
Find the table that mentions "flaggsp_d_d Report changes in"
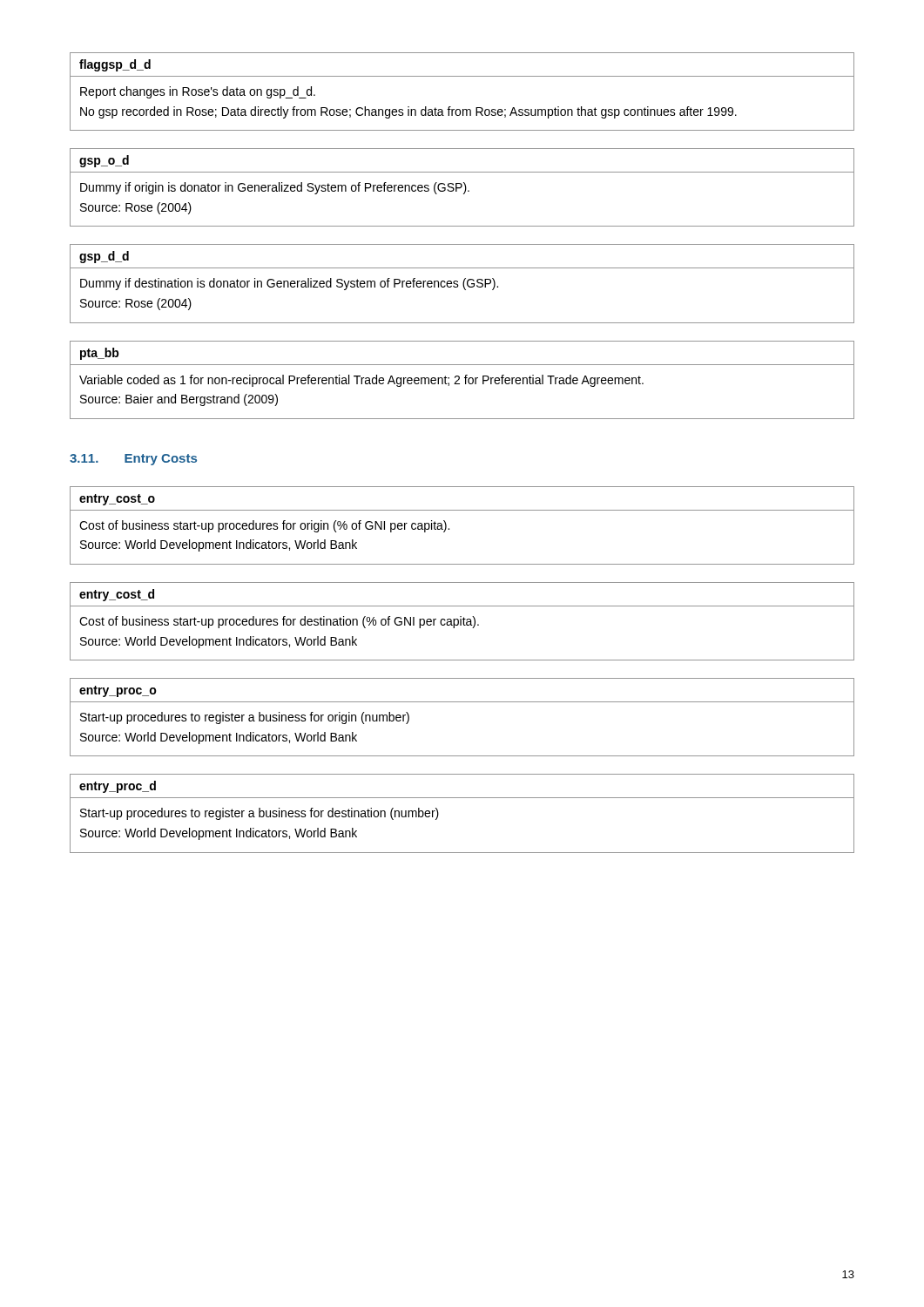(462, 92)
